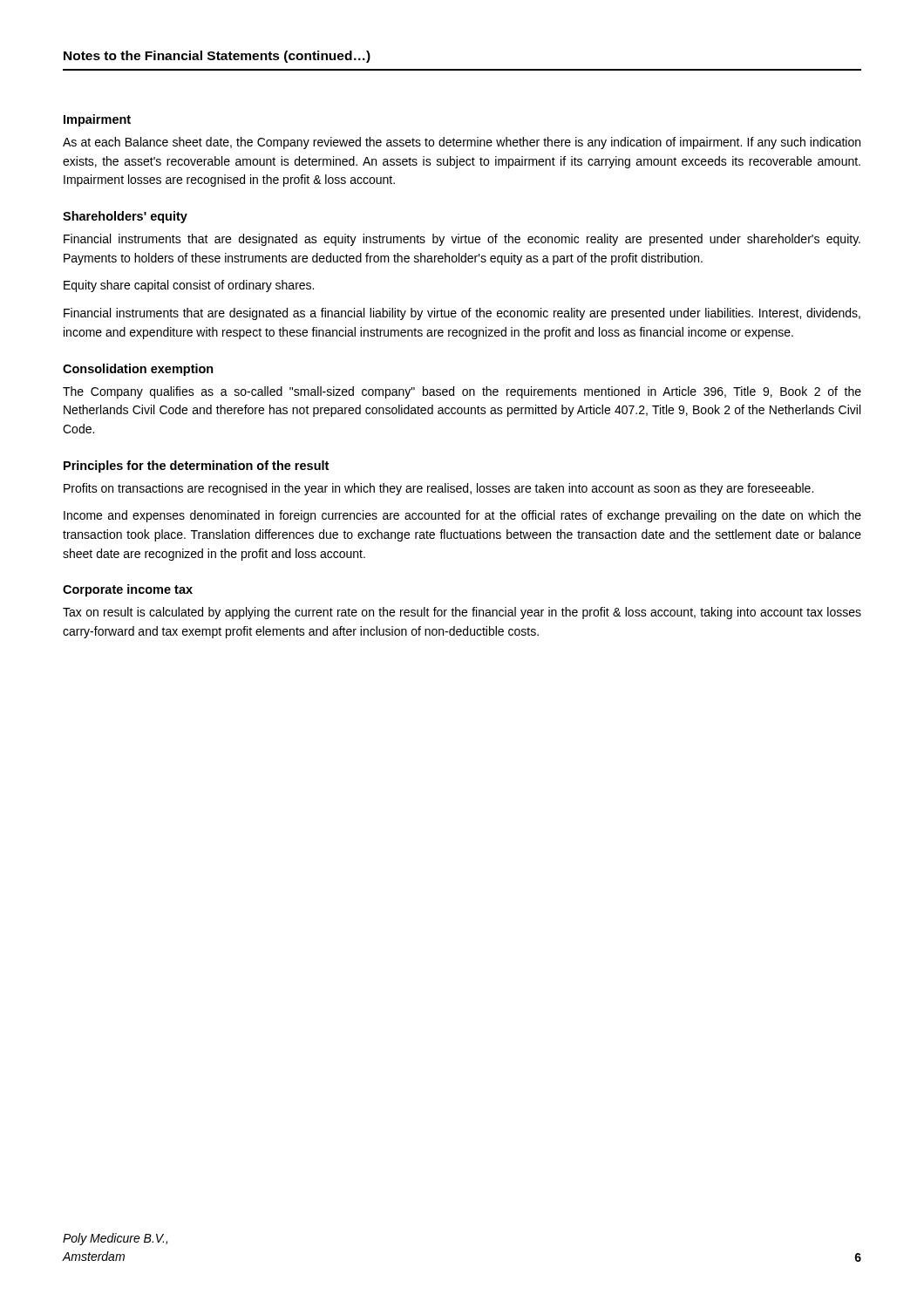This screenshot has height=1308, width=924.
Task: Navigate to the text starting "Profits on transactions are recognised in the"
Action: coord(439,488)
